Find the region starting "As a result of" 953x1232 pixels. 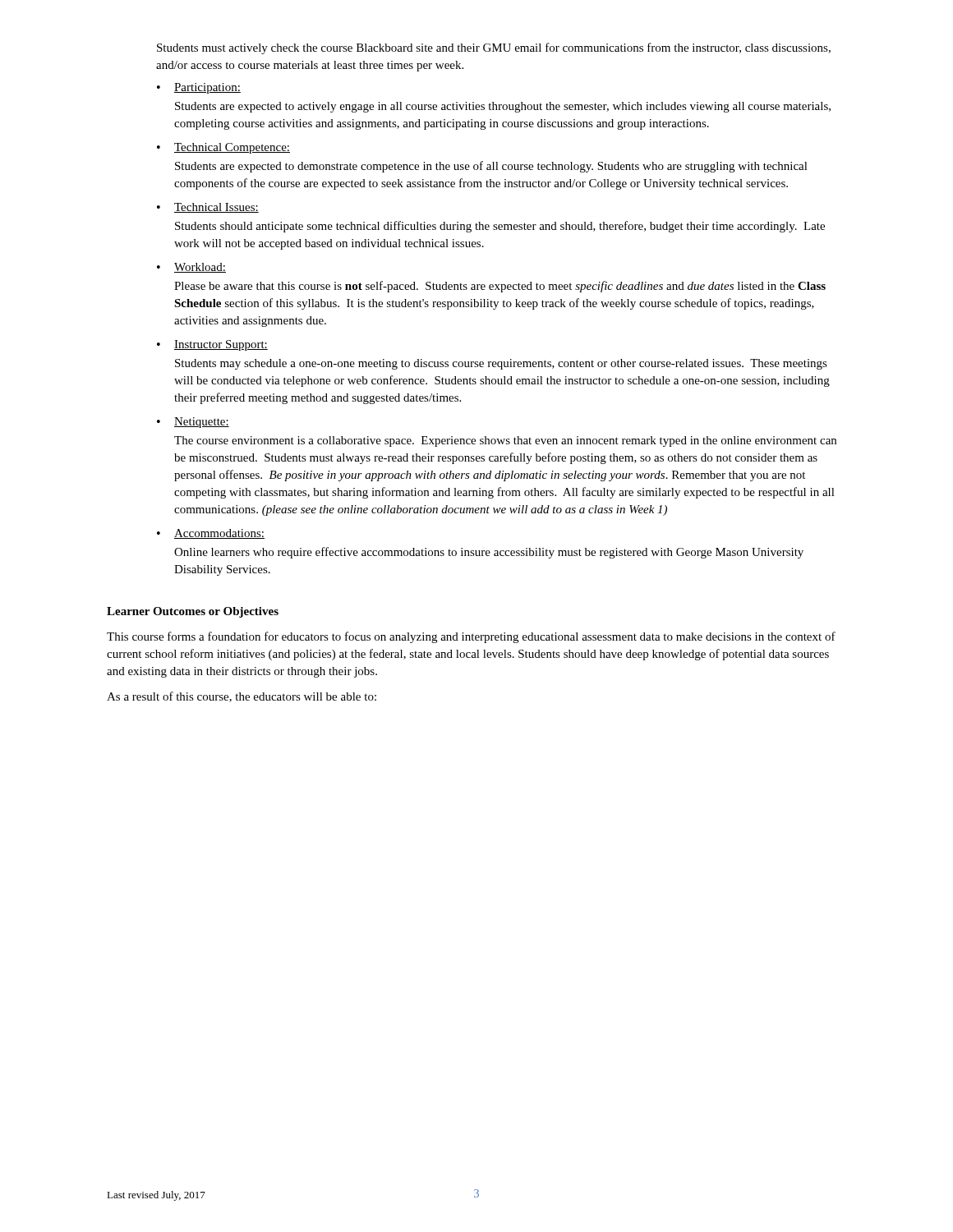tap(242, 697)
